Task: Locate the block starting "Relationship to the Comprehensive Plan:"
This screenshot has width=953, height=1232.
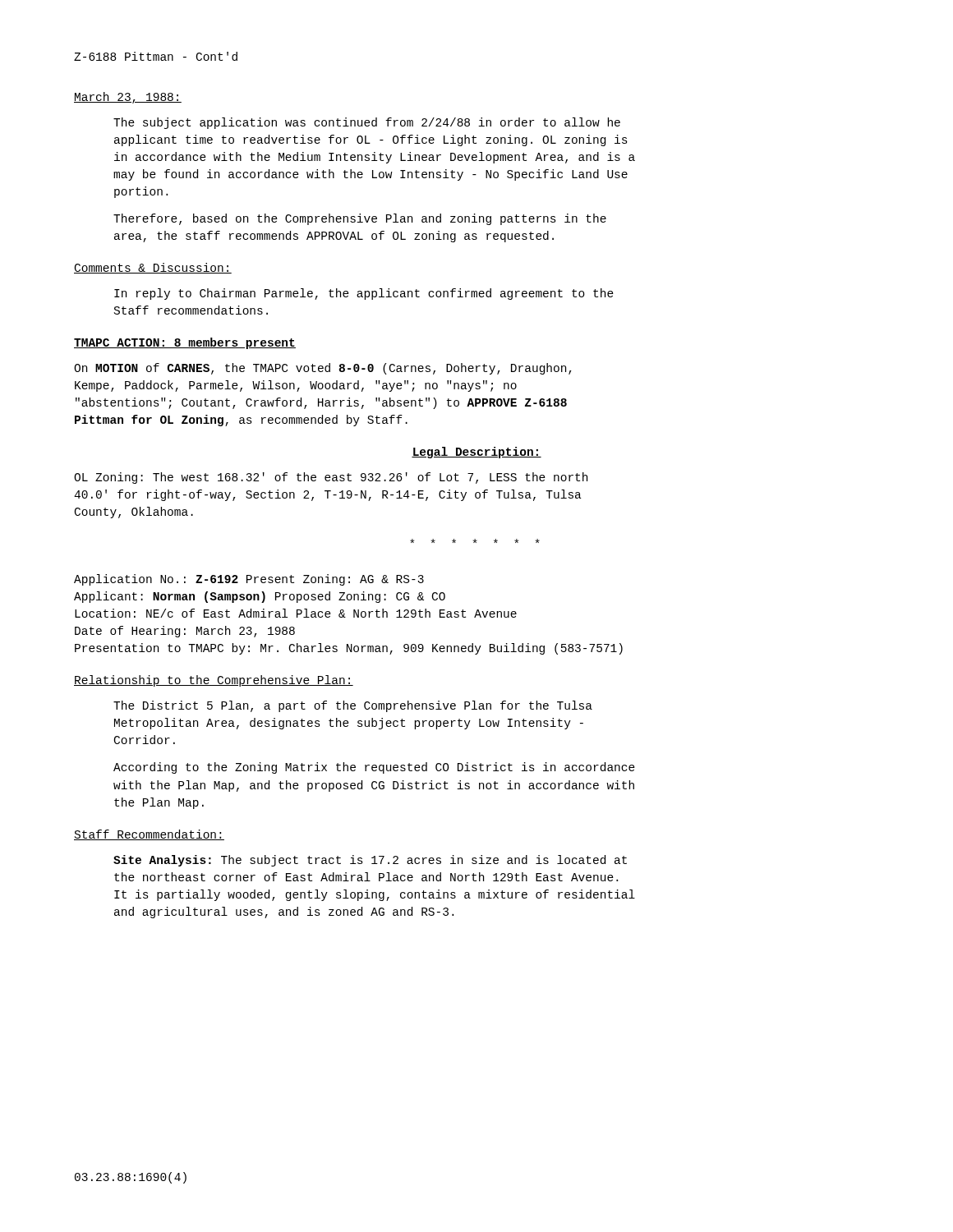Action: 213,681
